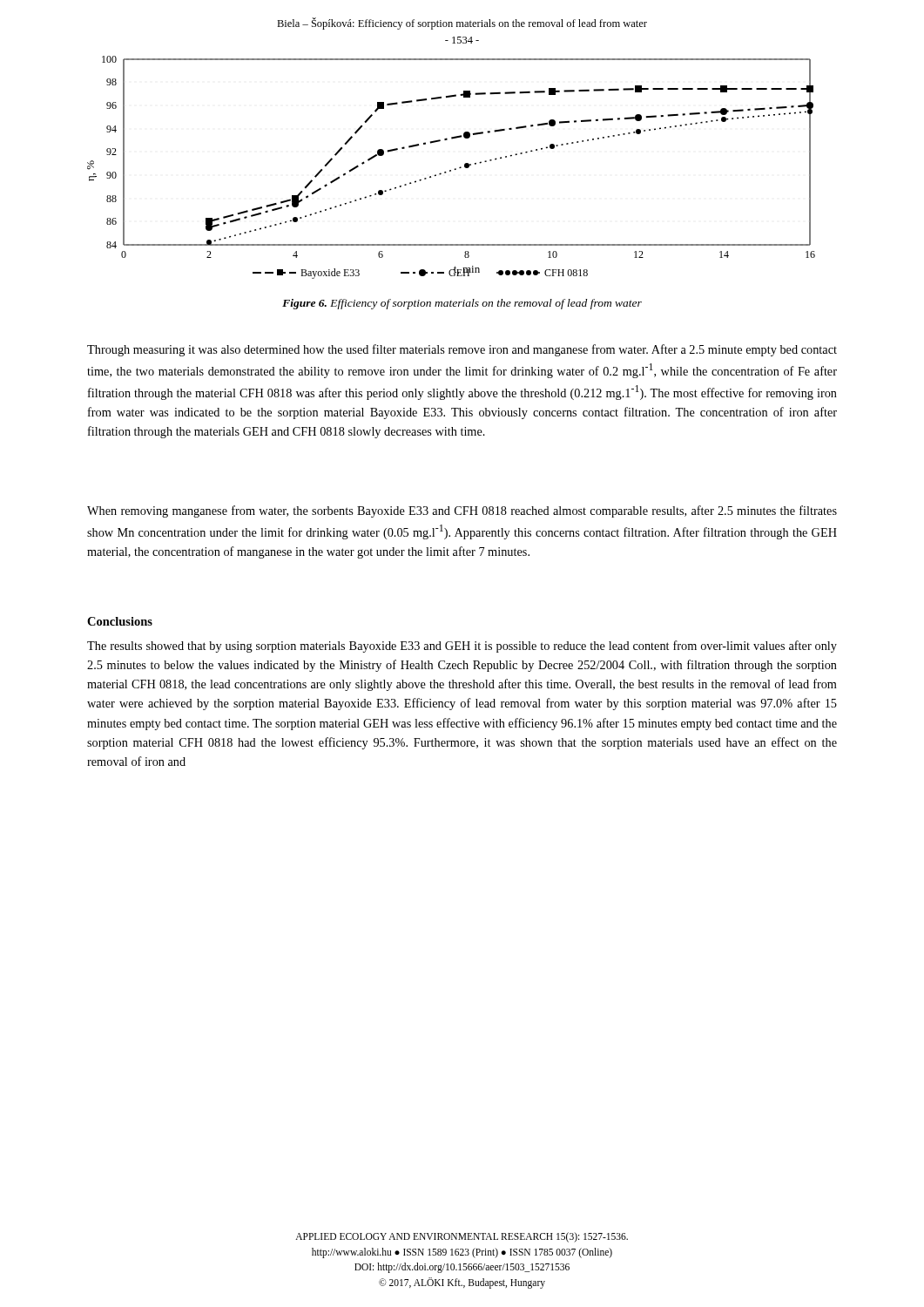Find the line chart
The image size is (924, 1307).
[453, 168]
